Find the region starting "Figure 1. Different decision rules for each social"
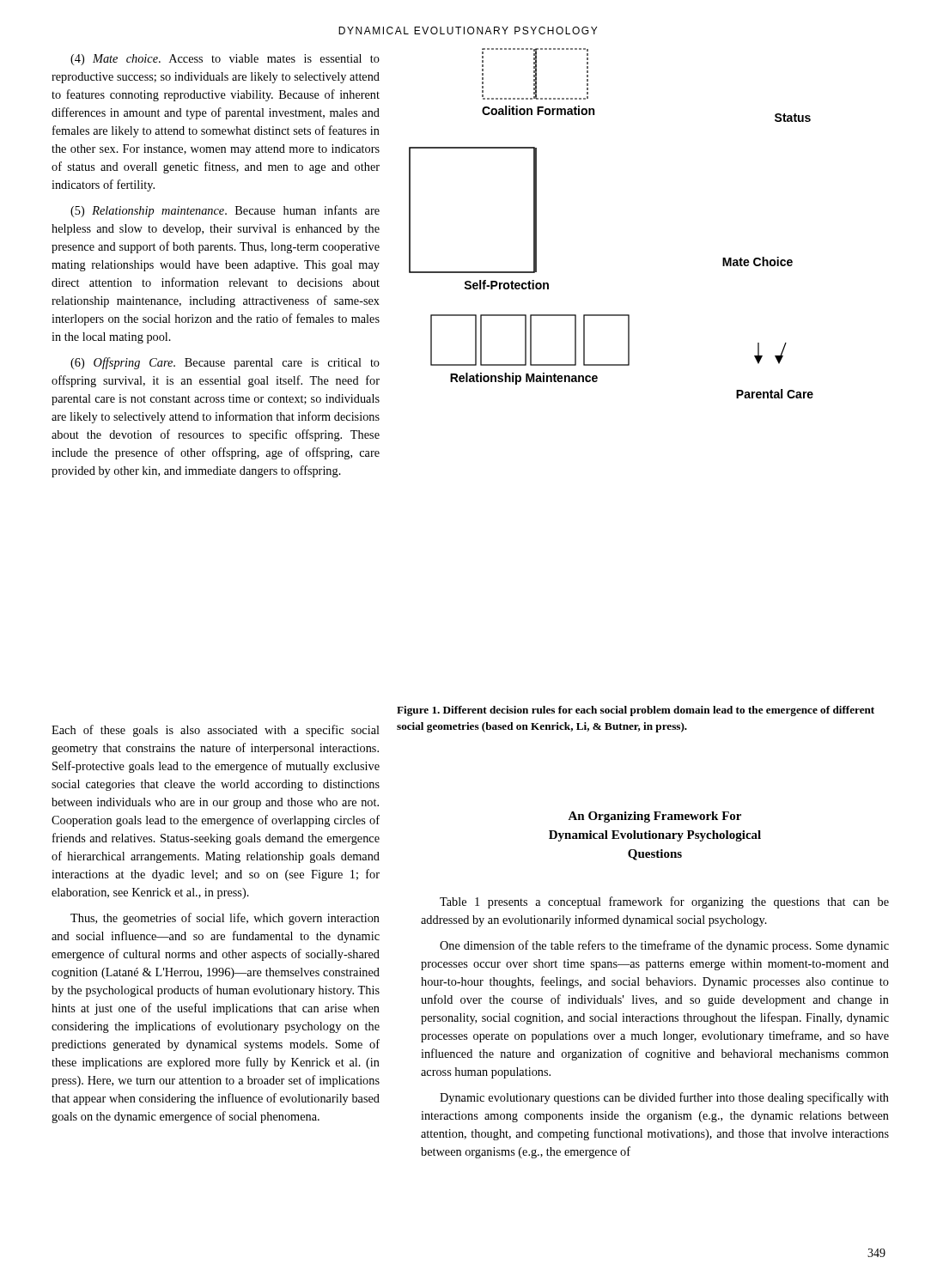Viewport: 937px width, 1288px height. pos(636,718)
